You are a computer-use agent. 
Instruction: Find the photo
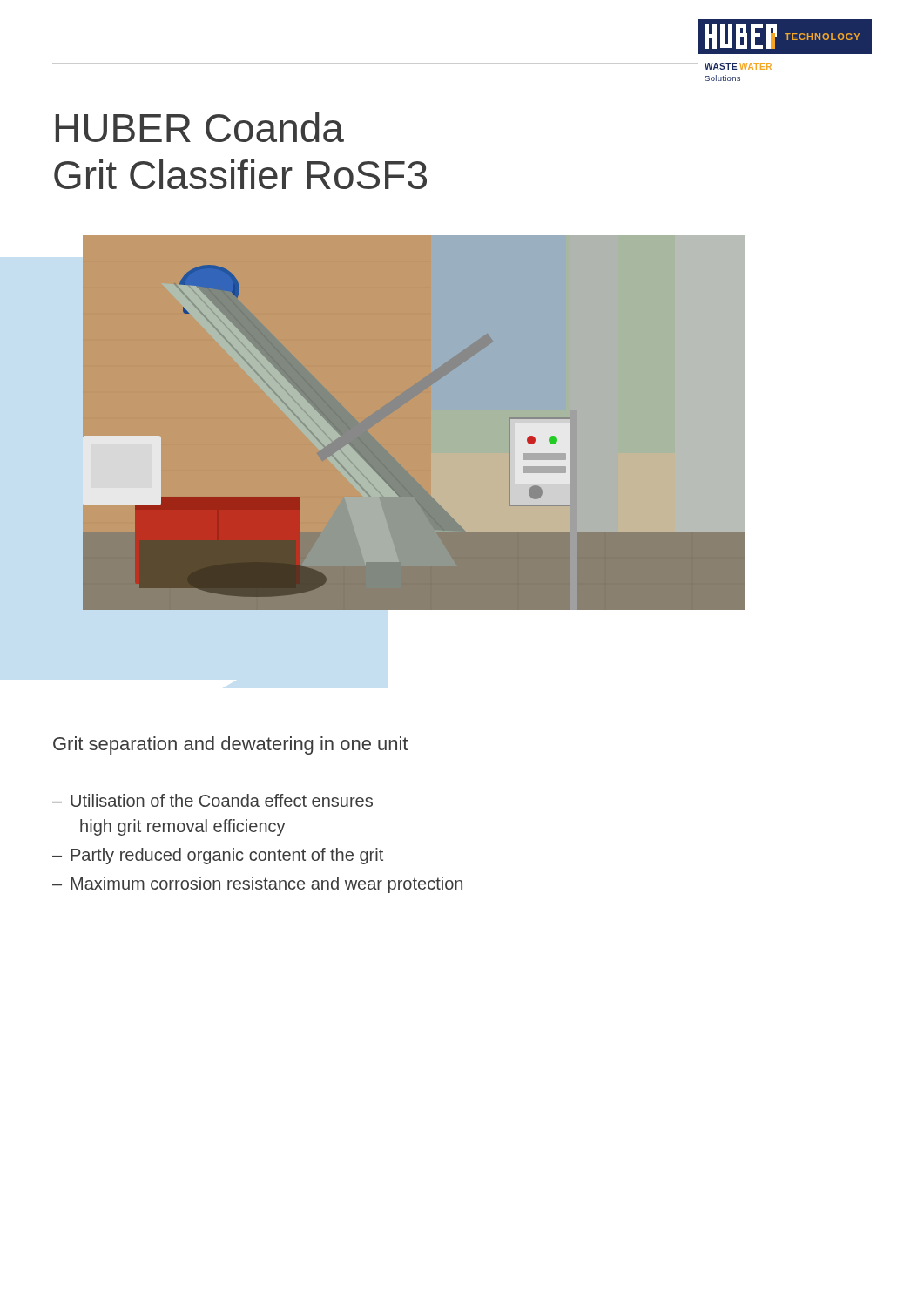pyautogui.click(x=414, y=423)
